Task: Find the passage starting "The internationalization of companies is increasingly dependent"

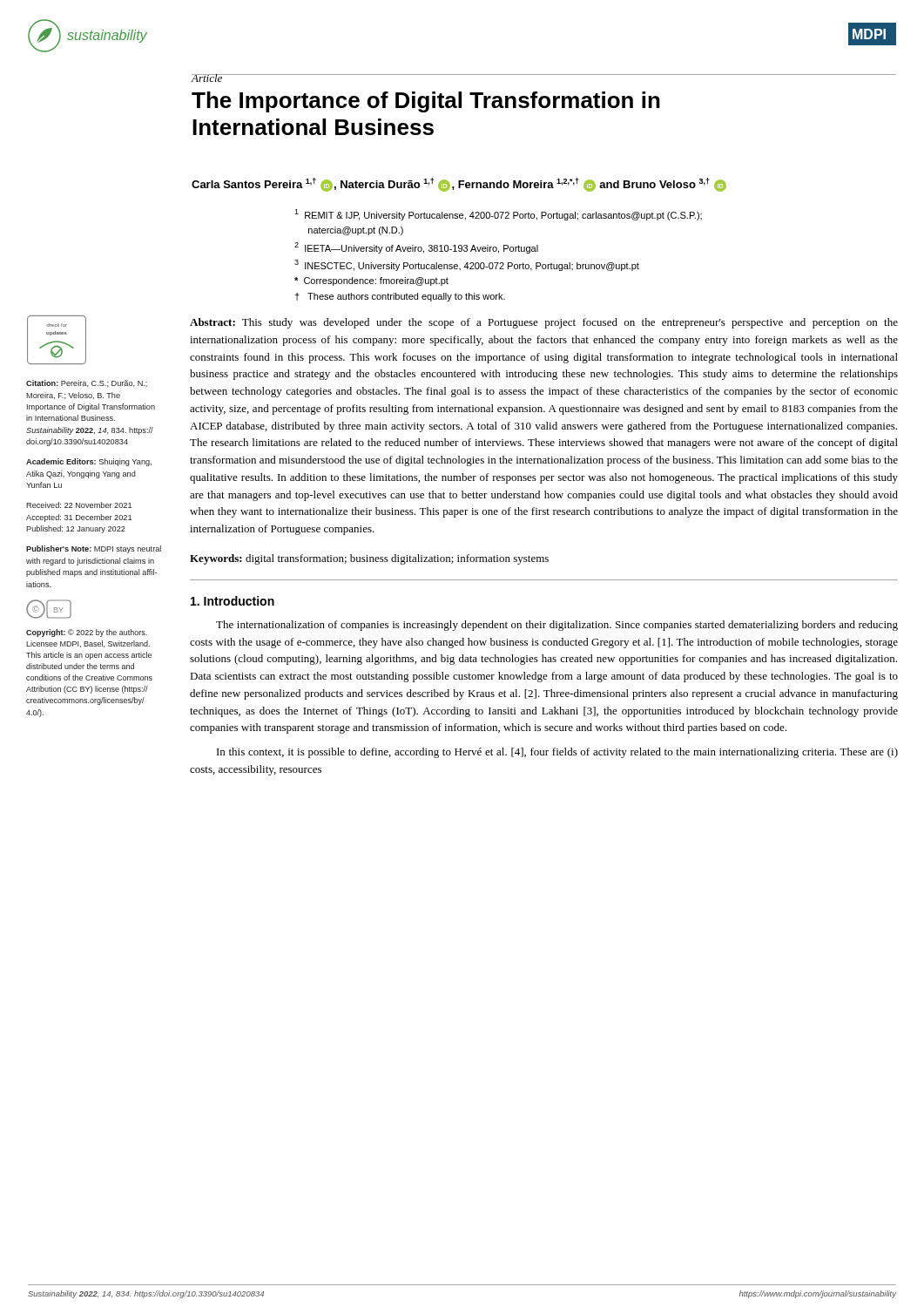Action: [544, 697]
